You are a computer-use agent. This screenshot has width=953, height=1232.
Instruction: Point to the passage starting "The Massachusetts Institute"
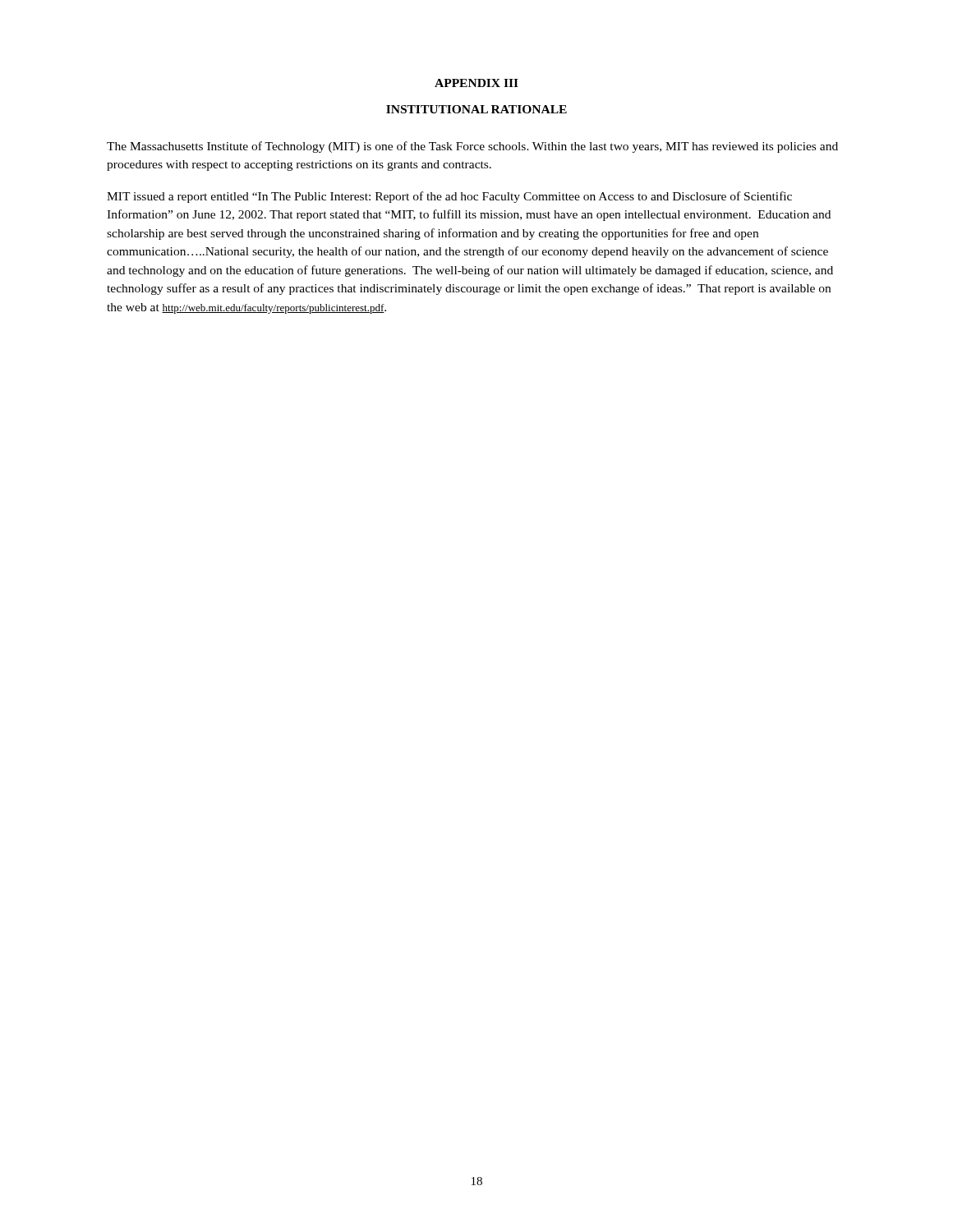[x=472, y=155]
